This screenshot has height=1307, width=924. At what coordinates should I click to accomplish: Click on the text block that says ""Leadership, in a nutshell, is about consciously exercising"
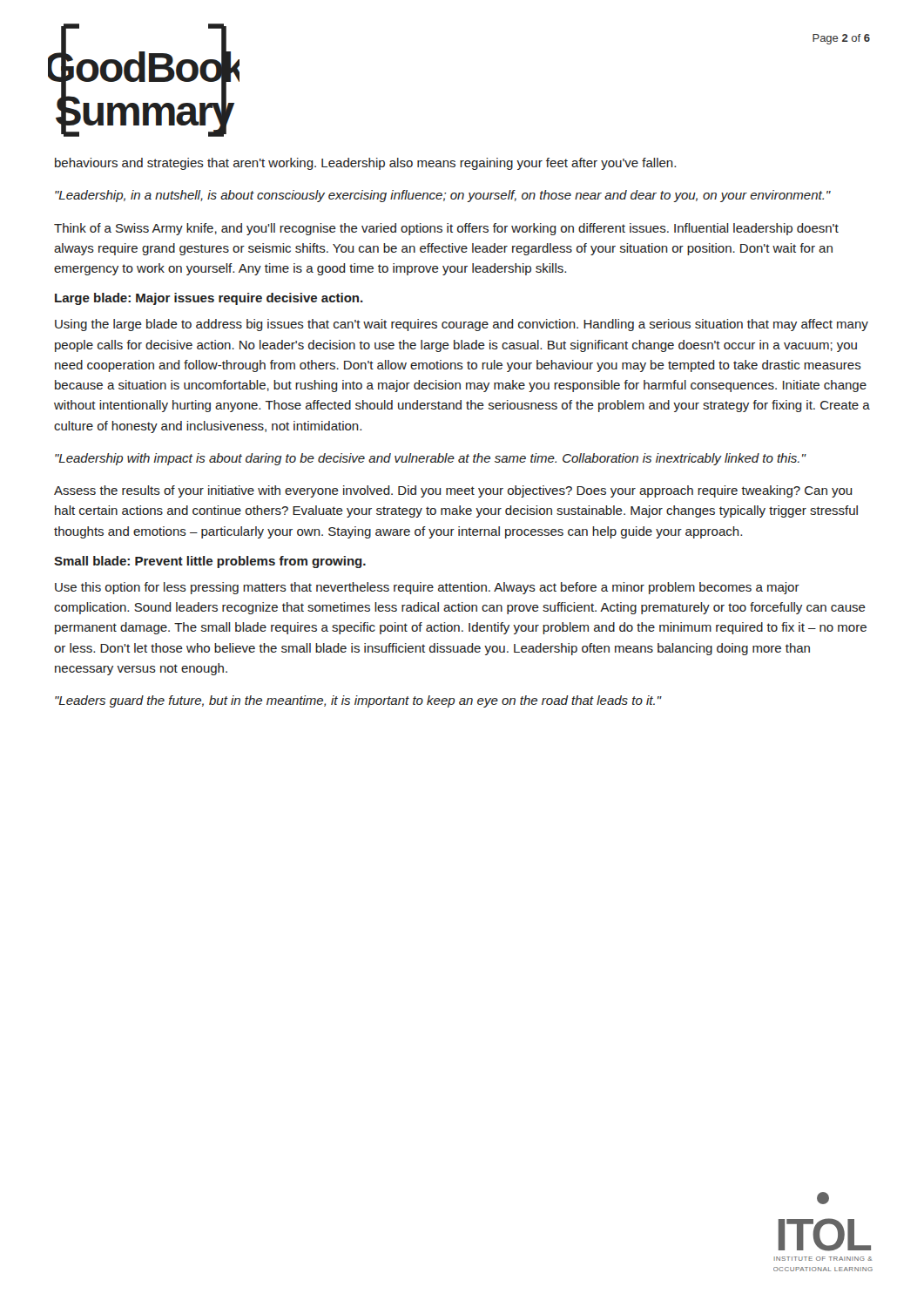(x=442, y=195)
